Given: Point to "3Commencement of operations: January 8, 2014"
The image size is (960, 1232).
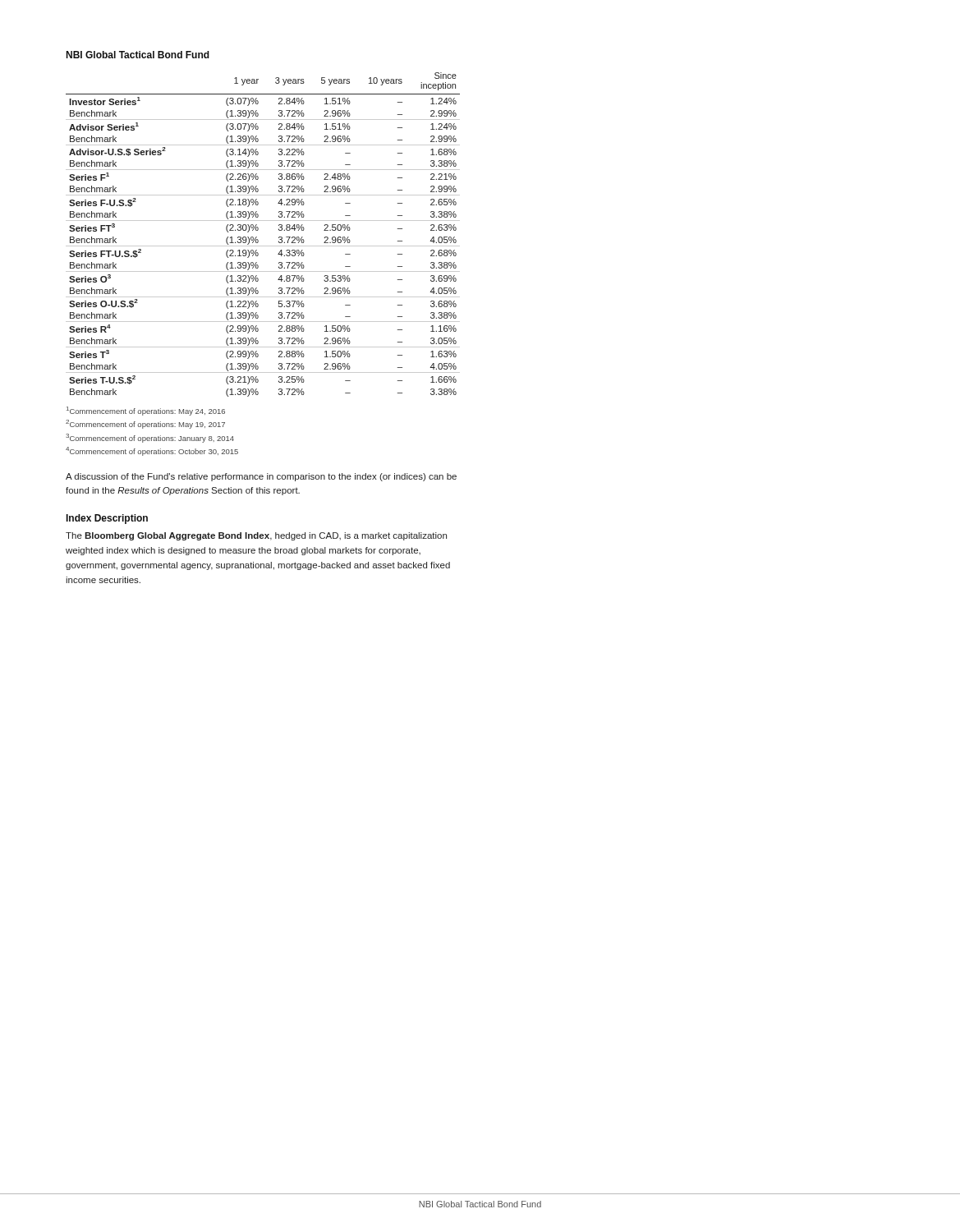Looking at the screenshot, I should pos(150,438).
